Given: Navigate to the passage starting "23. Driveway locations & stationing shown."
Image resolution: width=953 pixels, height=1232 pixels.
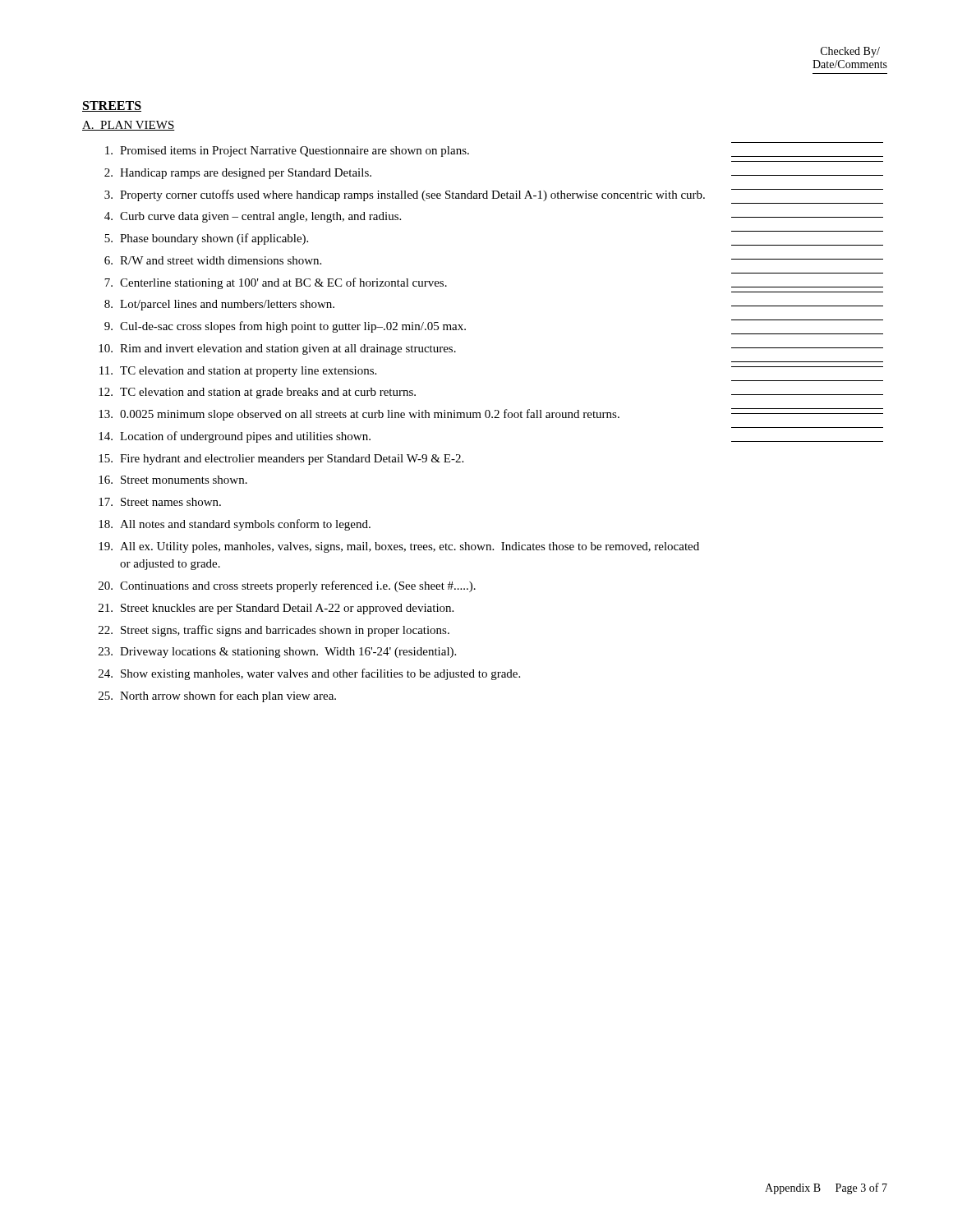Looking at the screenshot, I should (x=396, y=652).
